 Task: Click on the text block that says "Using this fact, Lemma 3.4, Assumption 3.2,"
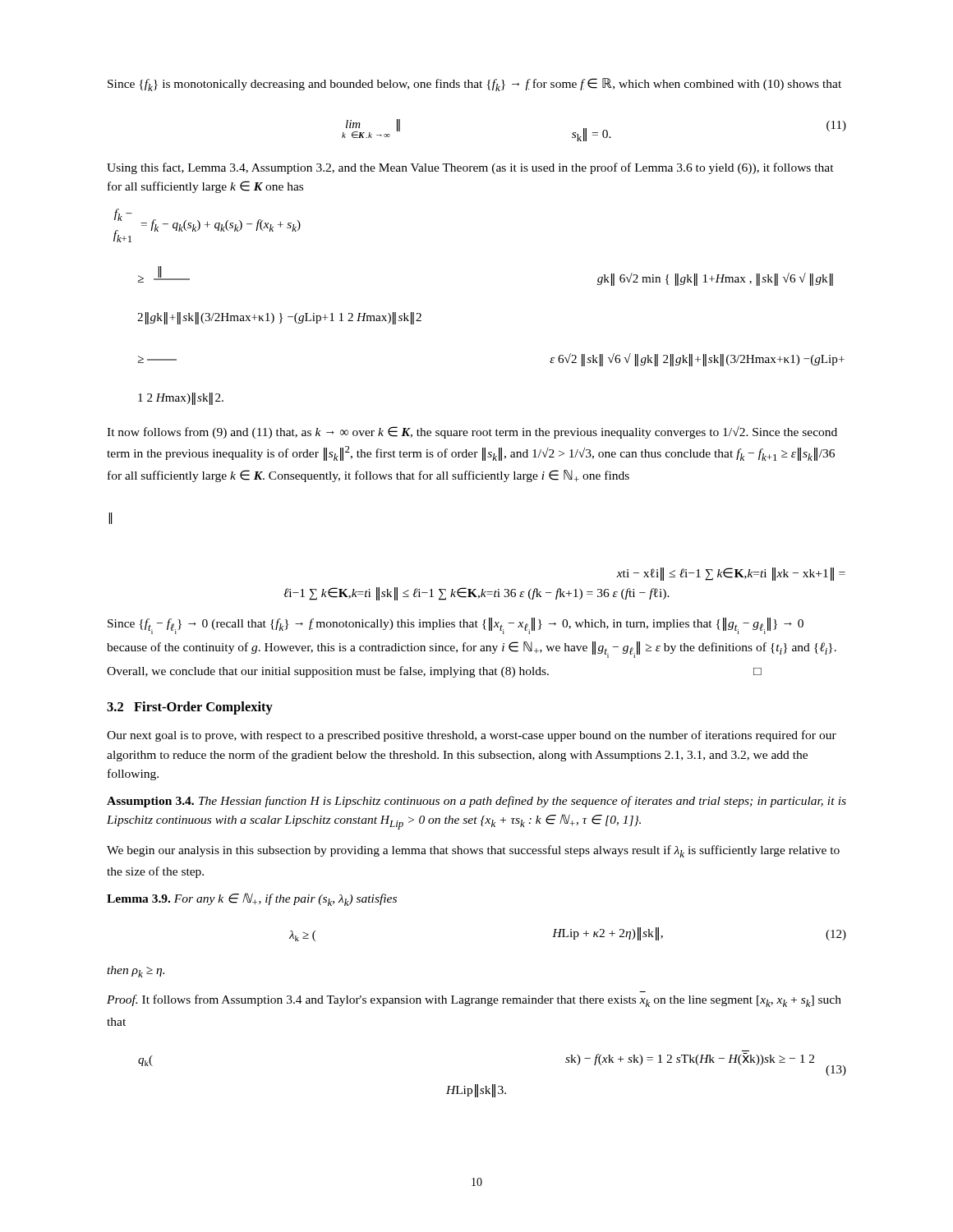click(x=470, y=177)
